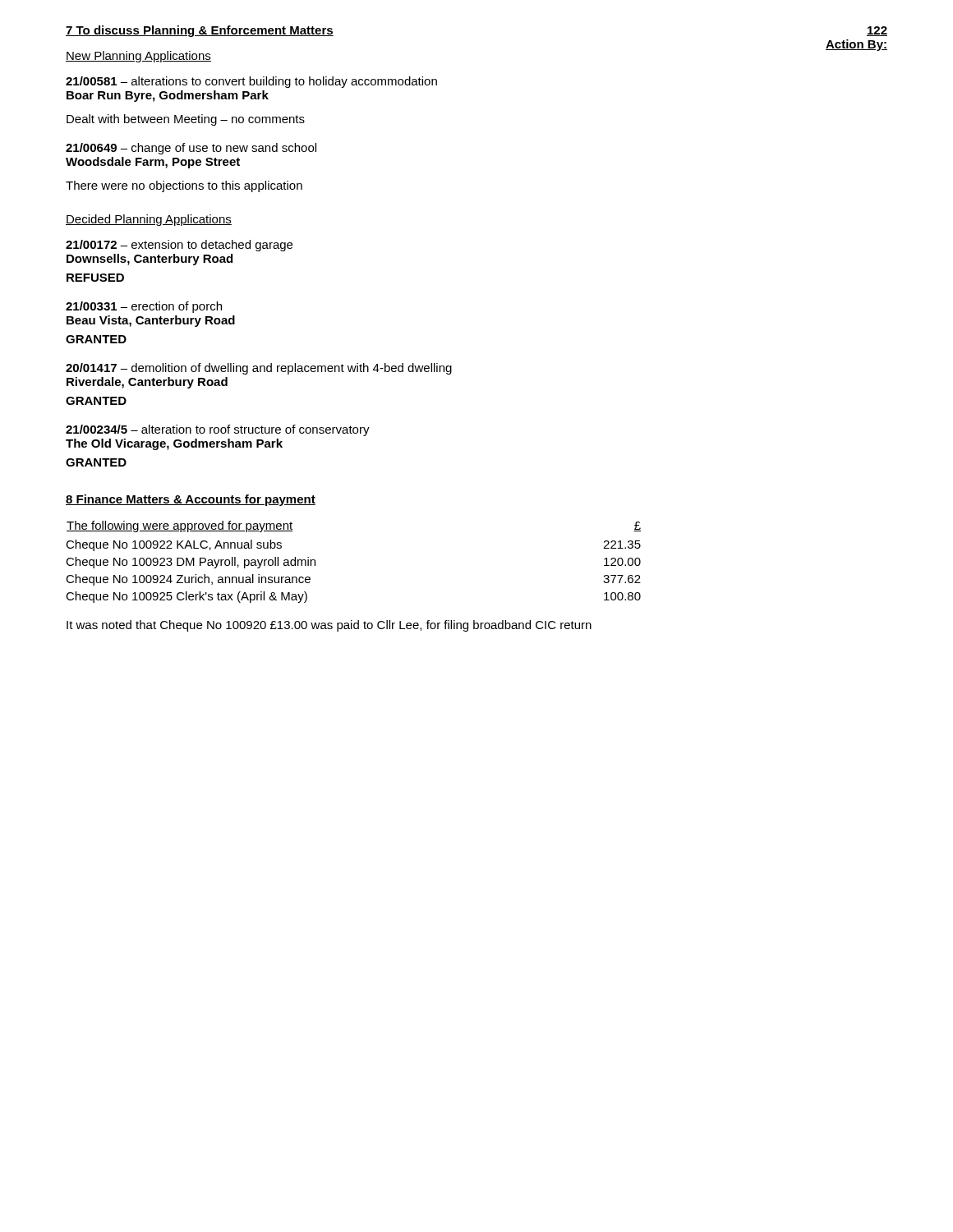Locate a table
This screenshot has width=953, height=1232.
pyautogui.click(x=427, y=561)
